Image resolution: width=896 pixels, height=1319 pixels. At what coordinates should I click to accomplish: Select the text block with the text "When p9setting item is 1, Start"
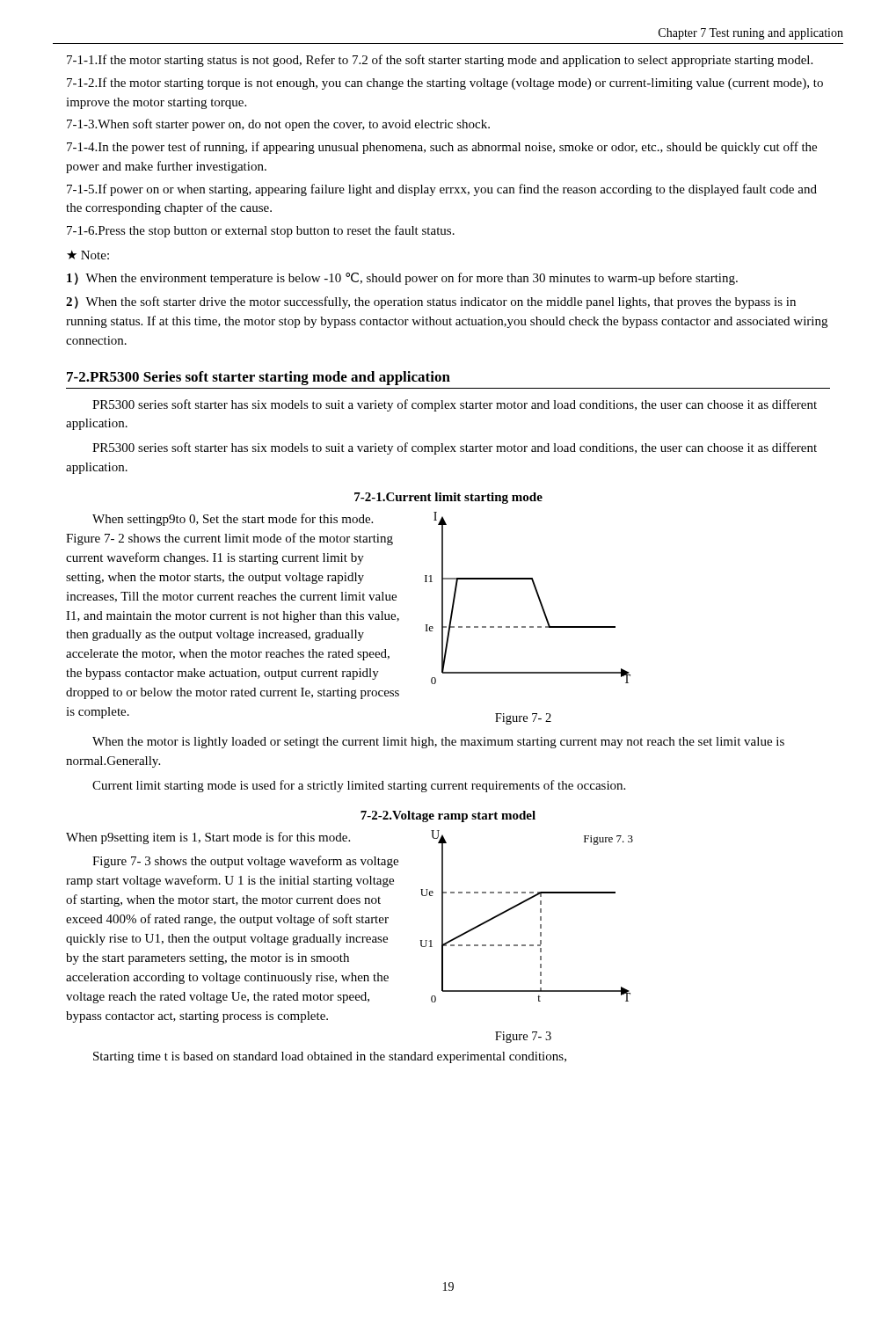208,837
